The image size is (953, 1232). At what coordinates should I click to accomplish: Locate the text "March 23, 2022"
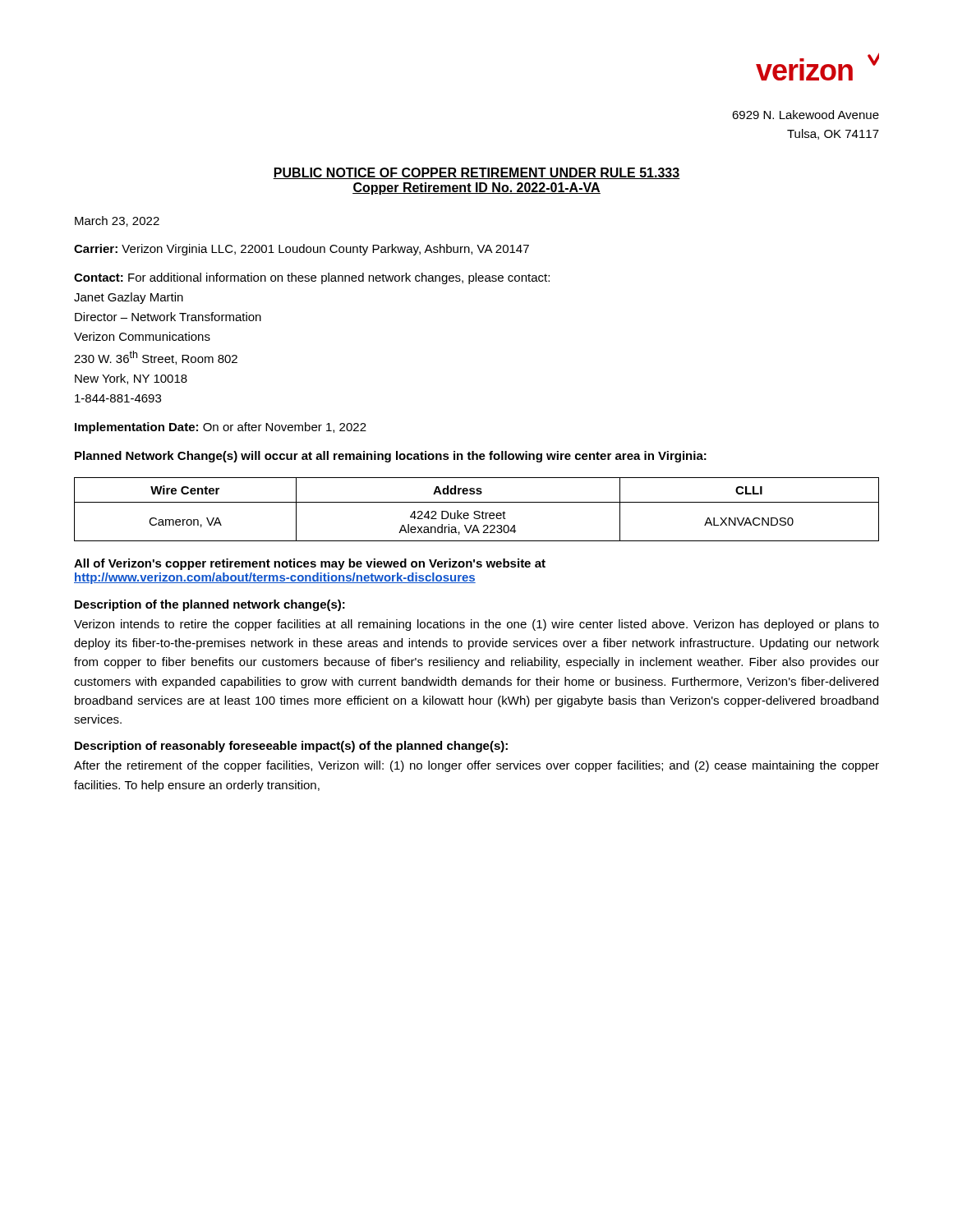click(x=117, y=221)
